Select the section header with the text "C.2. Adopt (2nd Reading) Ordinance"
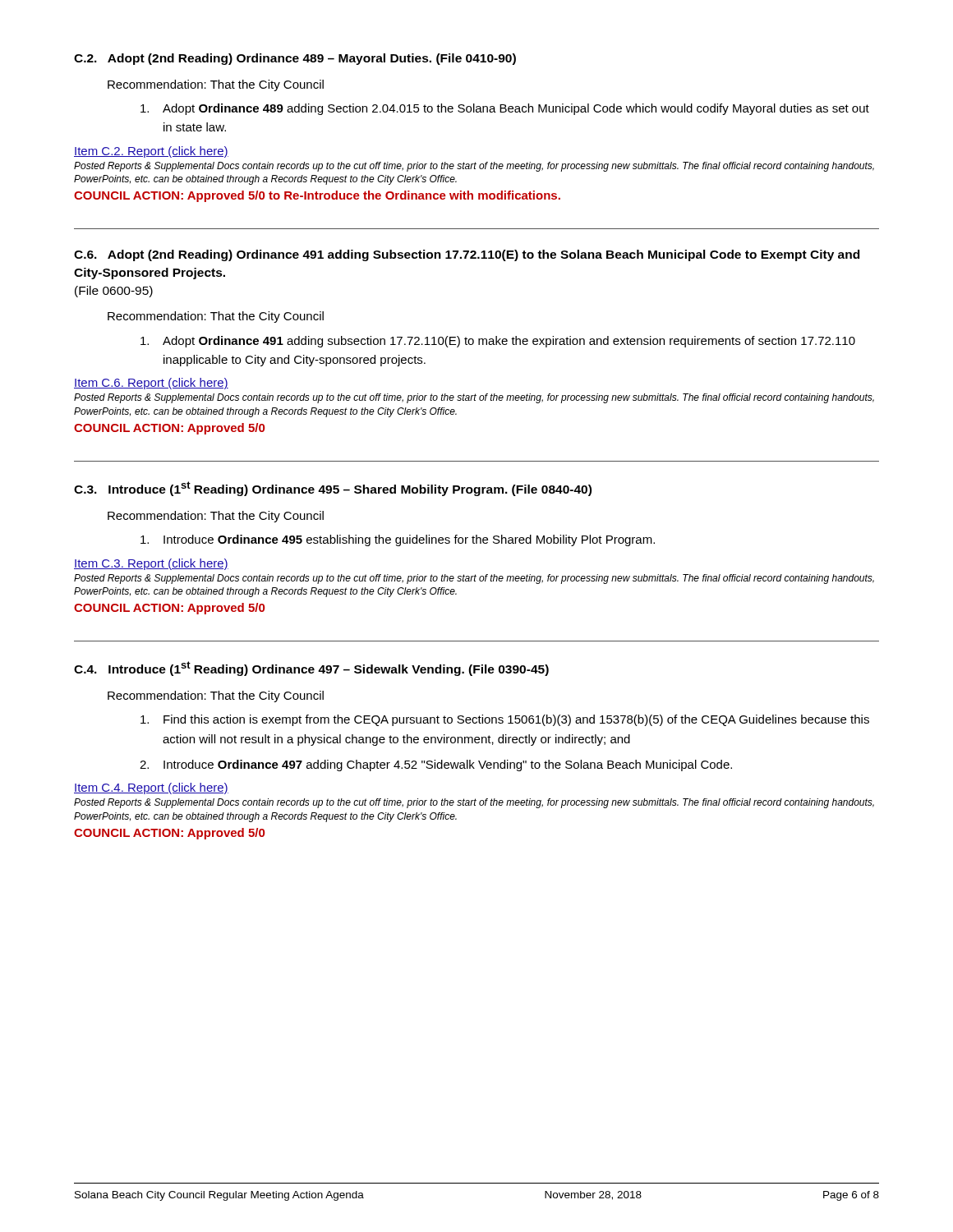 (295, 58)
